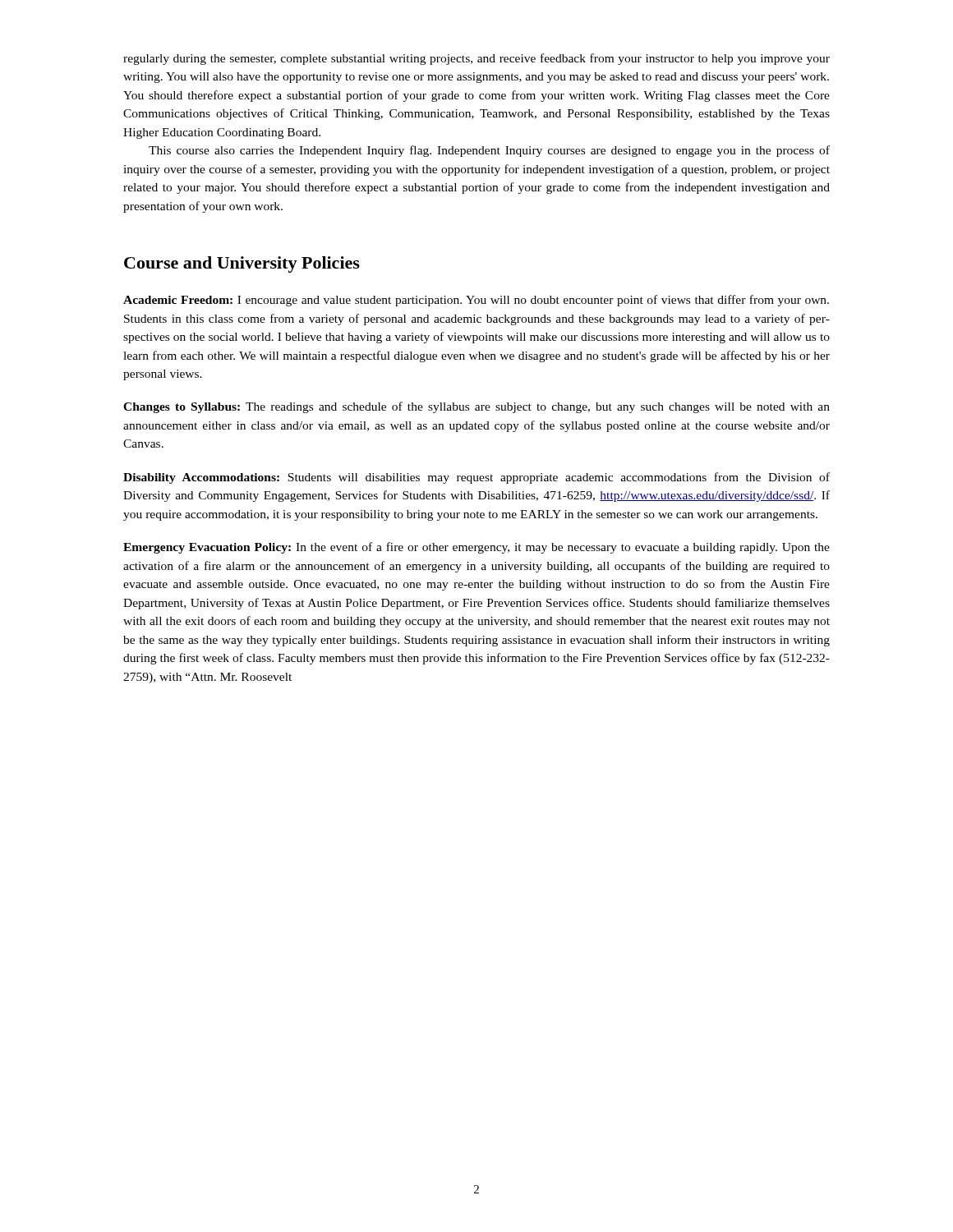Select the text block that reads "Disability Accommodations: Students will disabilities may"
Screen dimensions: 1232x953
click(x=476, y=496)
